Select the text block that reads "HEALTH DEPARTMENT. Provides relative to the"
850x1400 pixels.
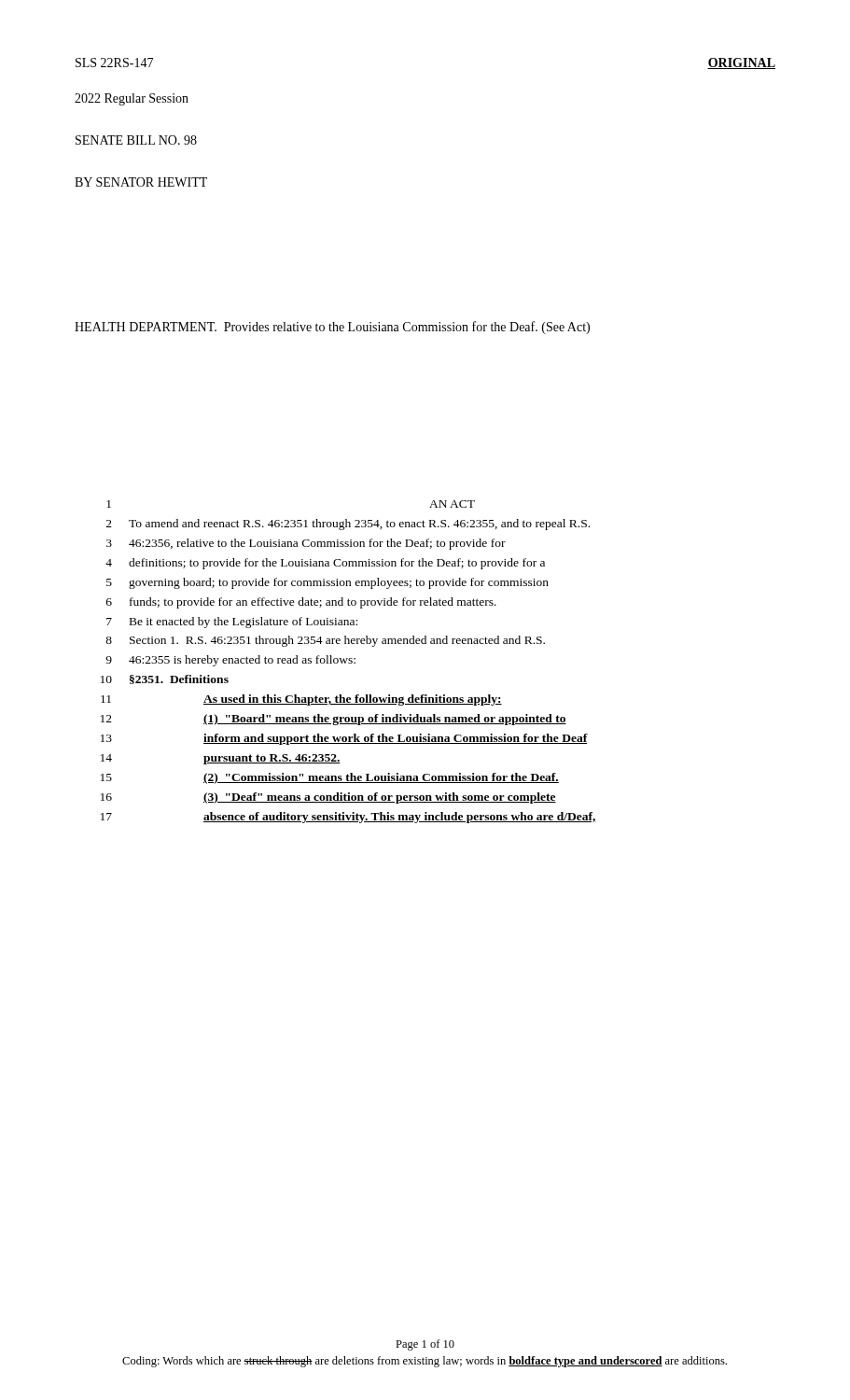[x=332, y=327]
